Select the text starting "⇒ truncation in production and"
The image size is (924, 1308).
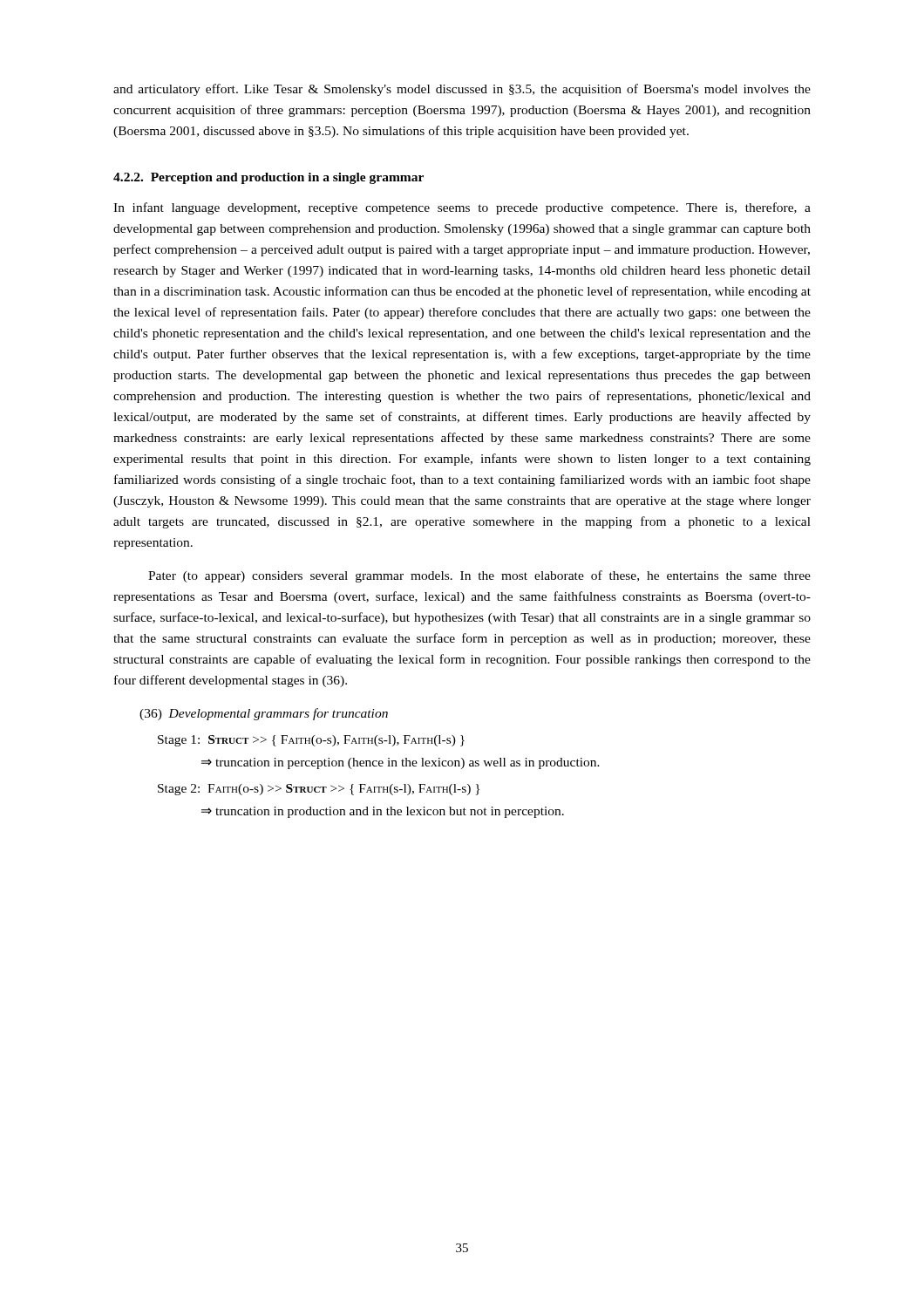(x=383, y=811)
